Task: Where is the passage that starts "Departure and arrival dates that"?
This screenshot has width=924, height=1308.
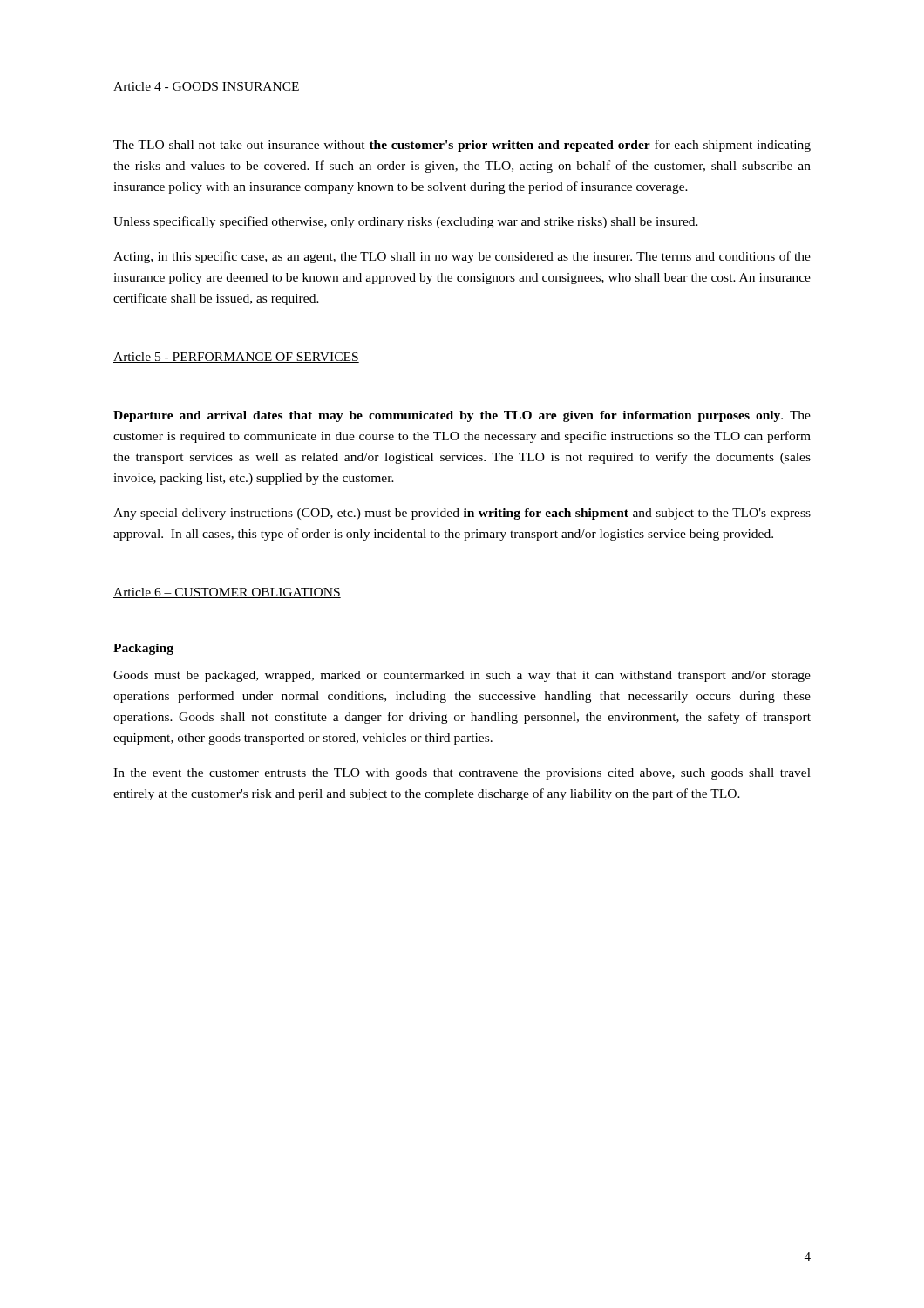Action: [x=462, y=446]
